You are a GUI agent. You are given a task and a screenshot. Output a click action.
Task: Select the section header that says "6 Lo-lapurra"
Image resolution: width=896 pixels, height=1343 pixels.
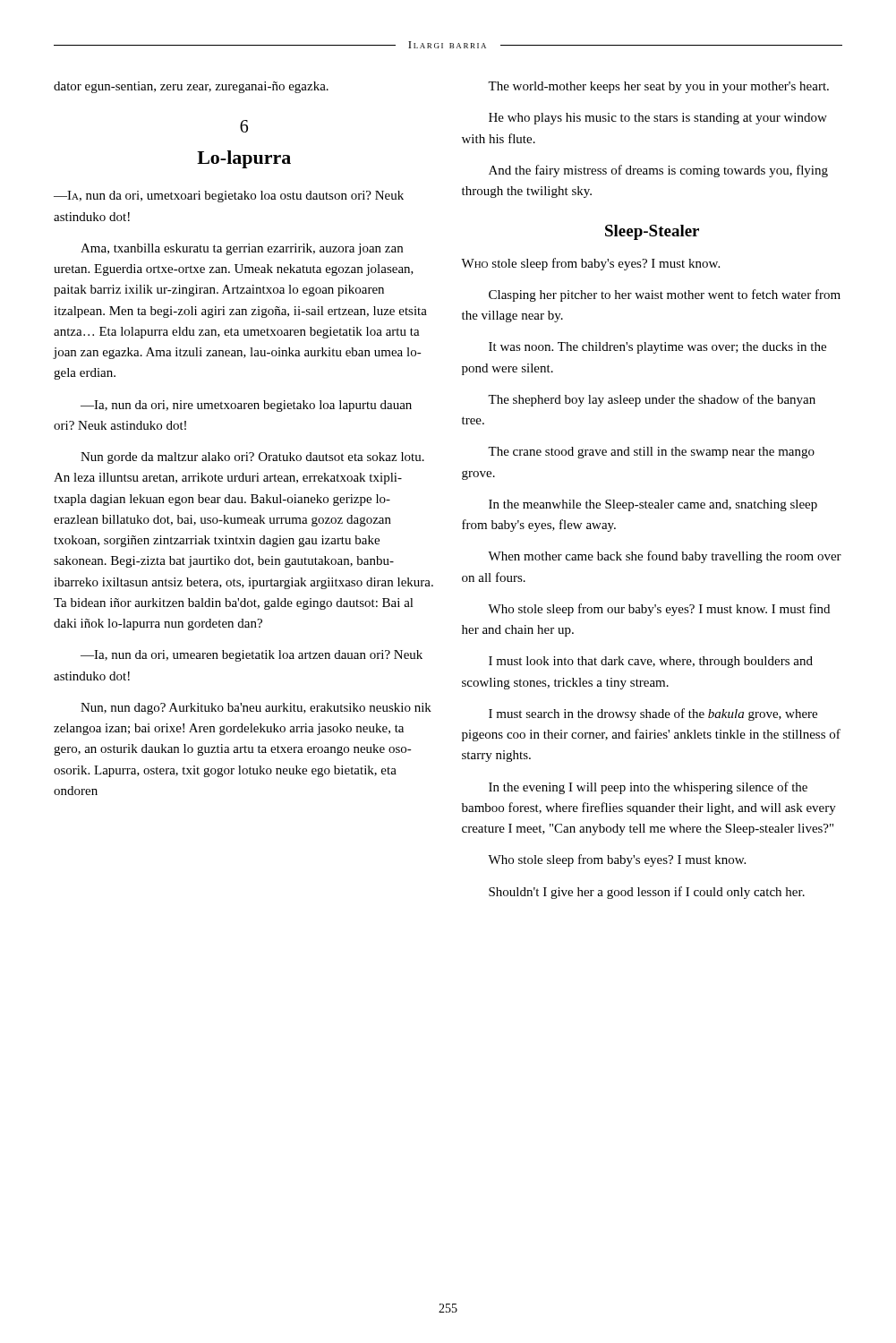tap(244, 143)
